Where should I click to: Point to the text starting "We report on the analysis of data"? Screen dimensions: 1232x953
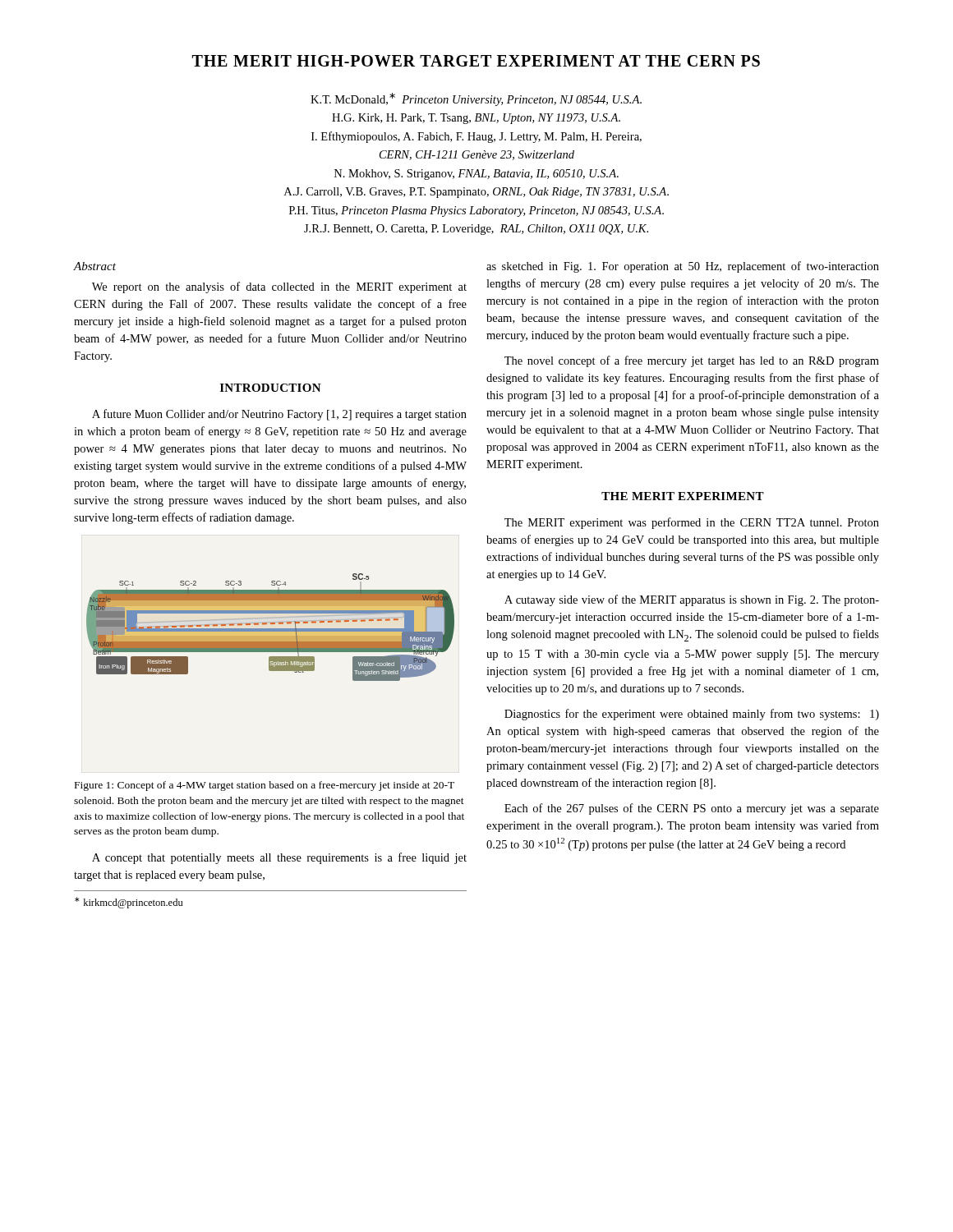click(x=270, y=321)
